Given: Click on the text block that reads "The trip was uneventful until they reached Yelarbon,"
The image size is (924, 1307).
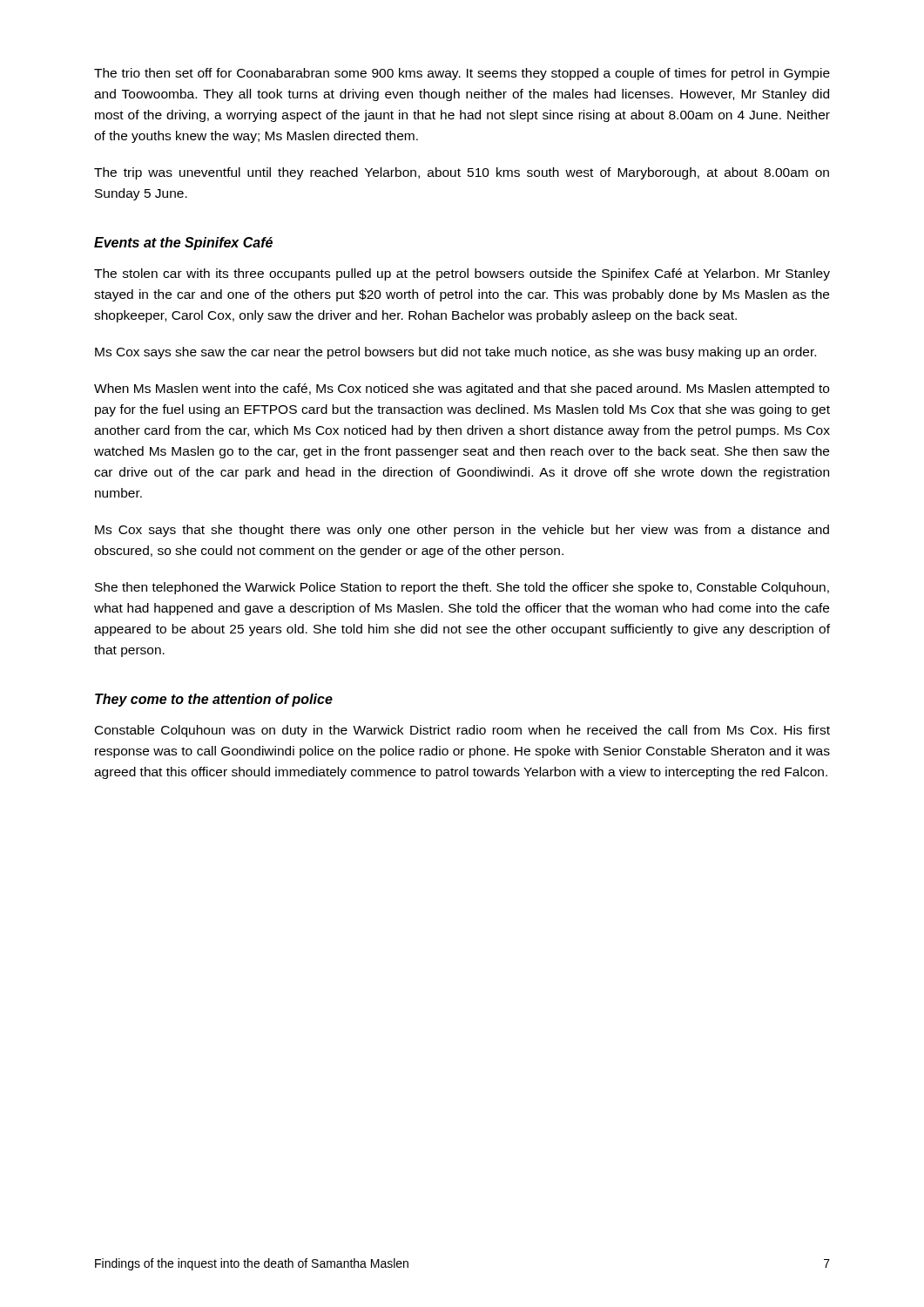Looking at the screenshot, I should pos(462,183).
